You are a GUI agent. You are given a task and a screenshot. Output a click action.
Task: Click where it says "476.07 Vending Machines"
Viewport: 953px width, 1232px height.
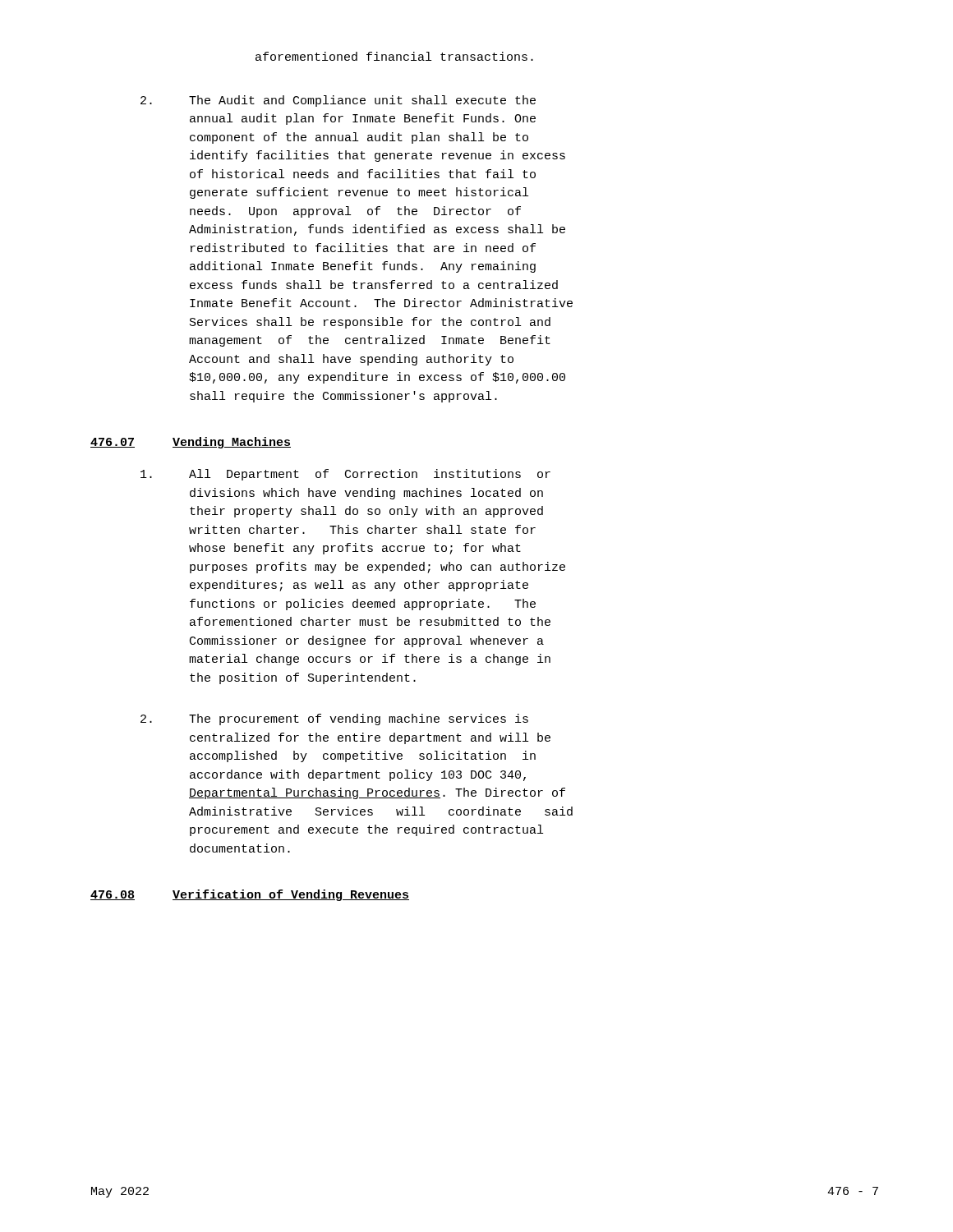191,443
